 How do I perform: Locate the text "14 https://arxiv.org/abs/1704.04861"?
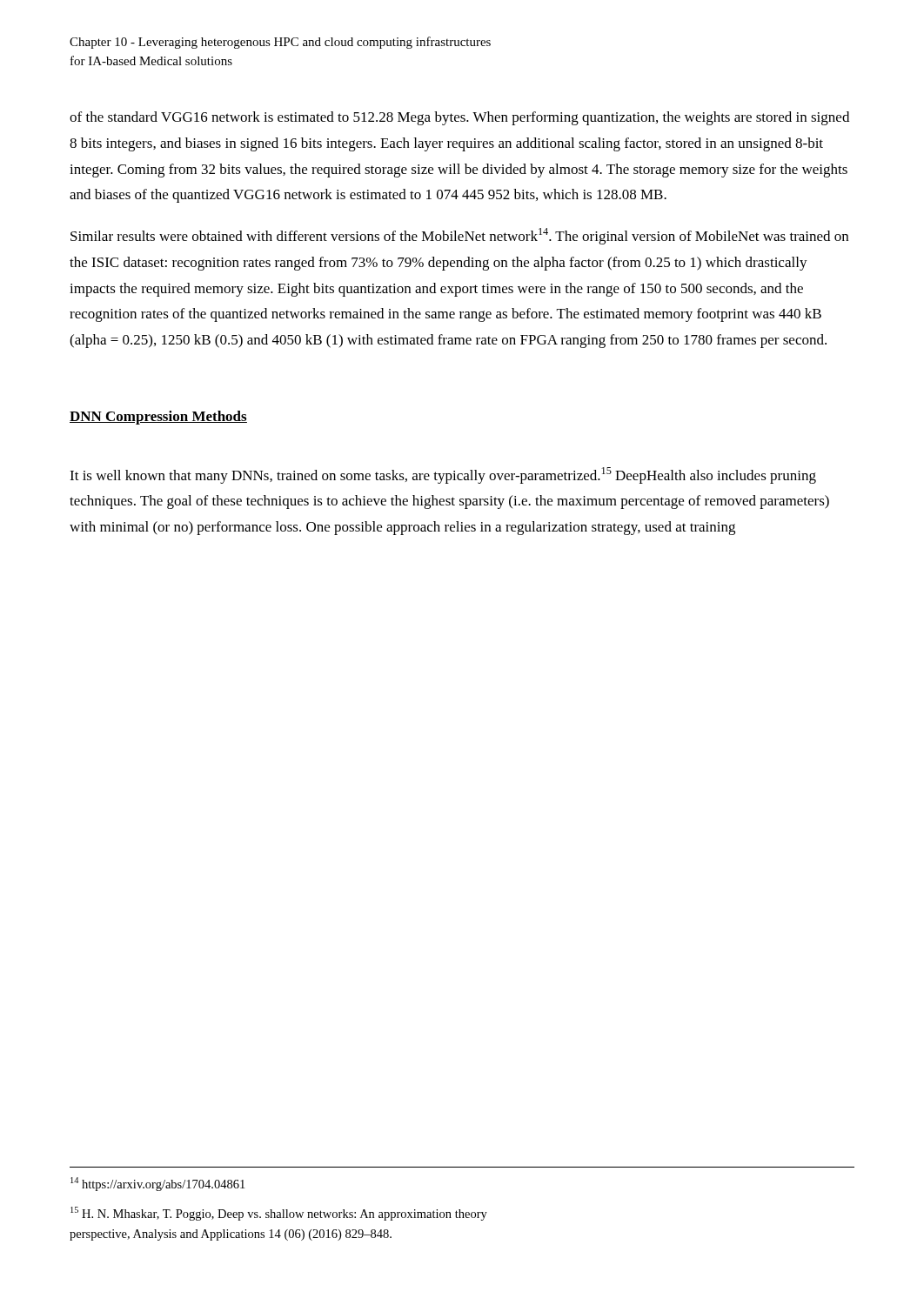tap(158, 1184)
